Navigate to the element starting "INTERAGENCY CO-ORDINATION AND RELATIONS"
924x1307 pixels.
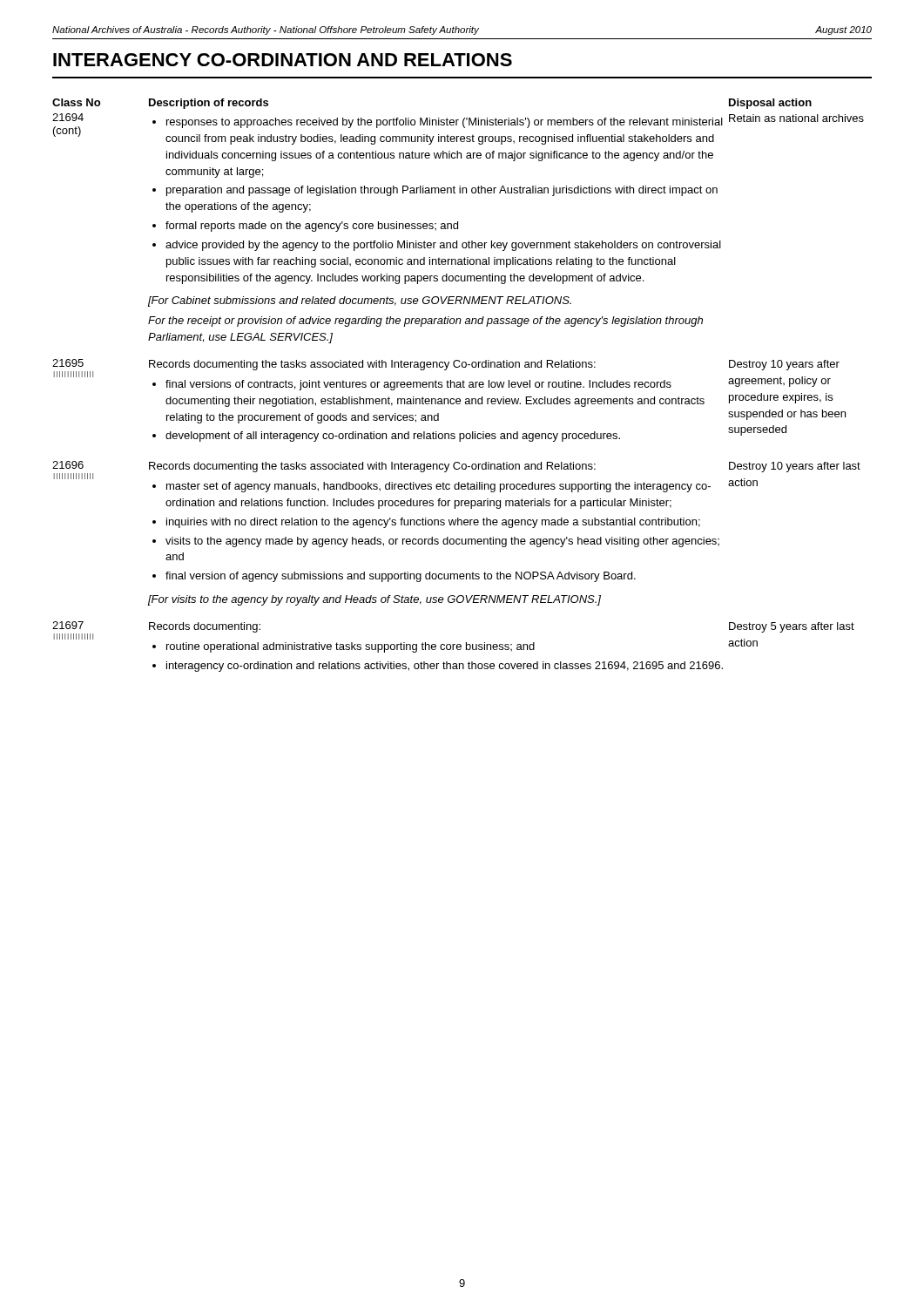282,60
